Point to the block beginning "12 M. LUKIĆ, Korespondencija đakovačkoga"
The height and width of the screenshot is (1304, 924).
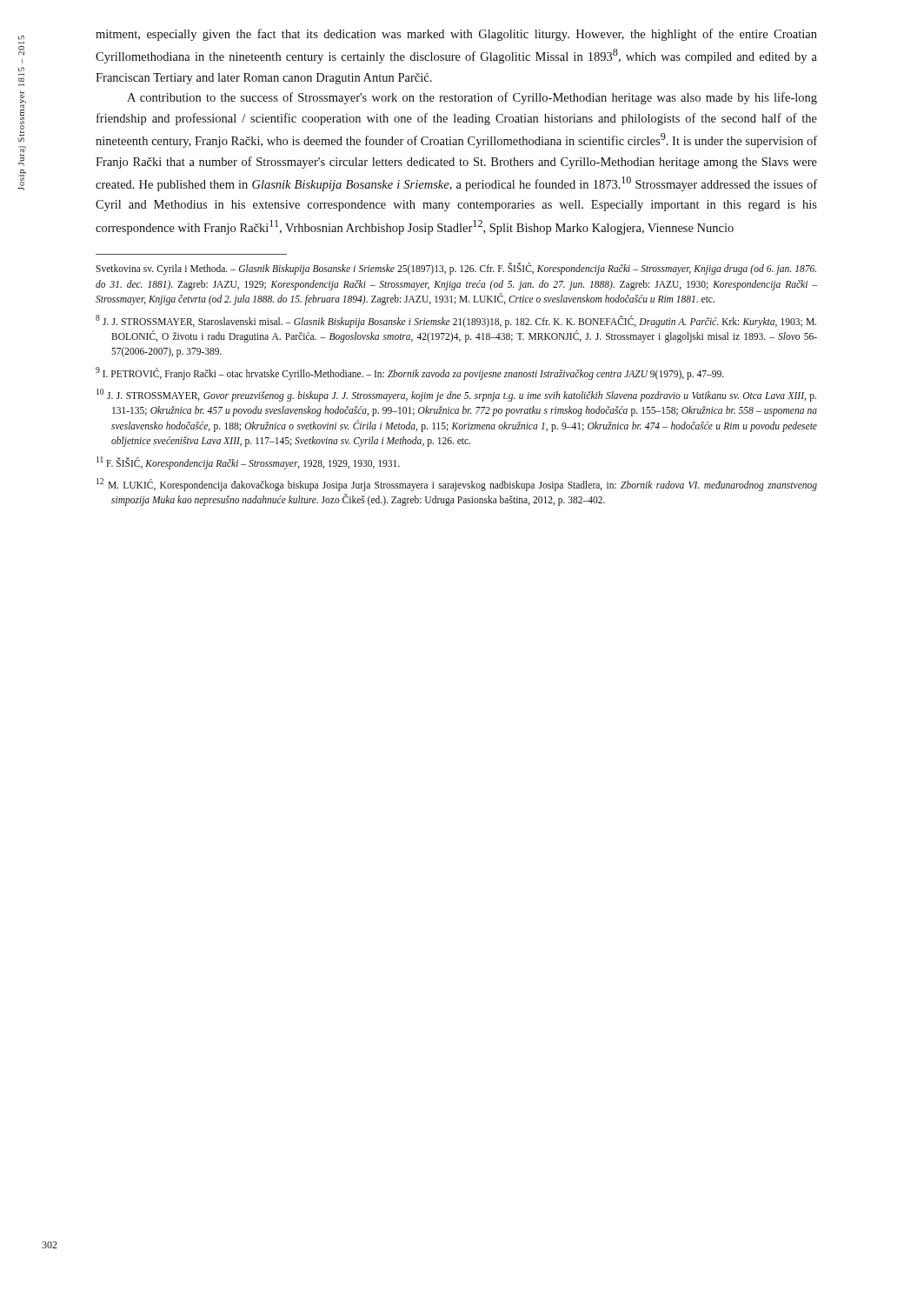(456, 492)
